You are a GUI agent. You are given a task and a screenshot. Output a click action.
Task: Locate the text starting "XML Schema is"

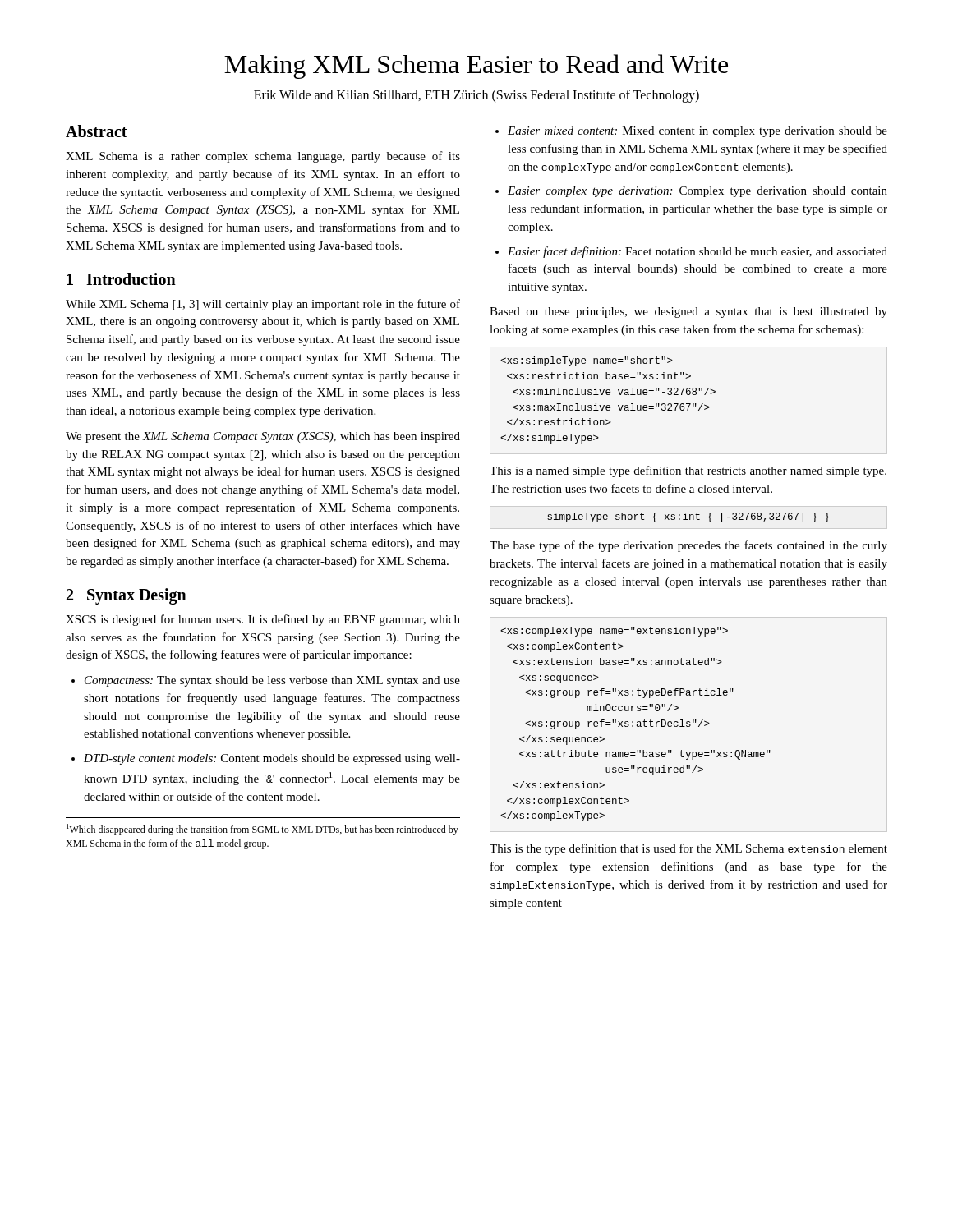263,201
